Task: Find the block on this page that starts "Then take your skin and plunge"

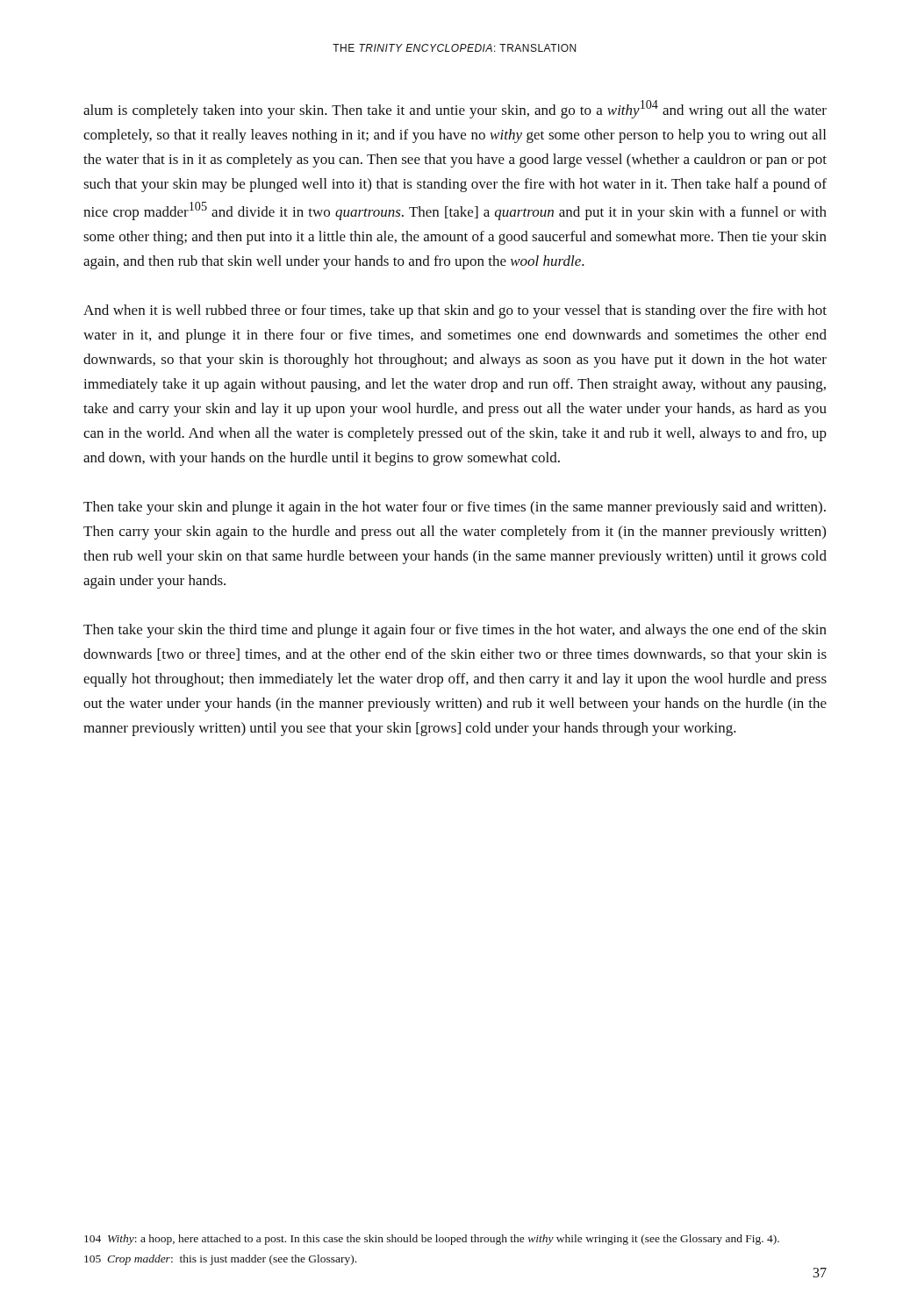Action: [455, 544]
